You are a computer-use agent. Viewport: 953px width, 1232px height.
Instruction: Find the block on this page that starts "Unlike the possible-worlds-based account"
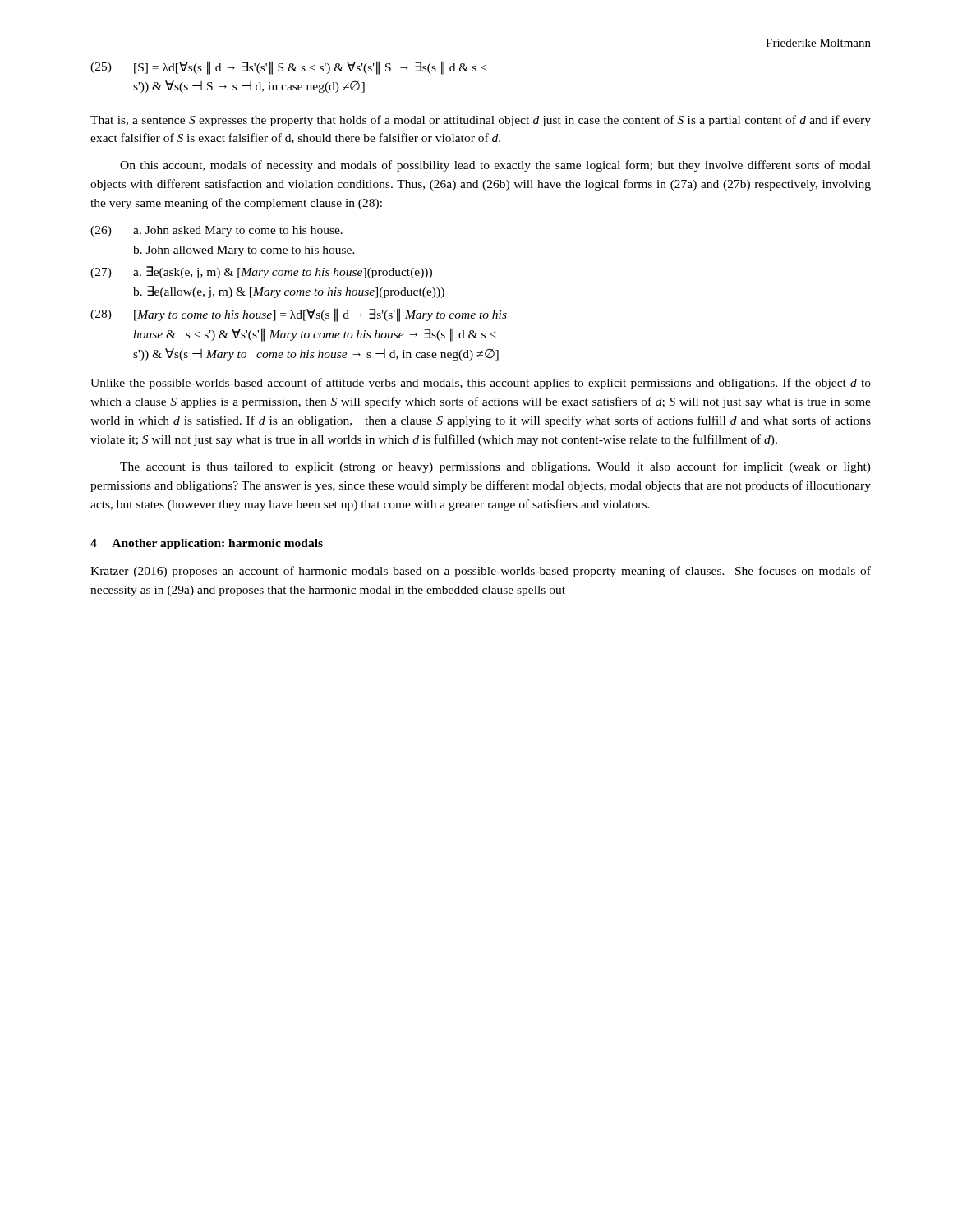[481, 411]
